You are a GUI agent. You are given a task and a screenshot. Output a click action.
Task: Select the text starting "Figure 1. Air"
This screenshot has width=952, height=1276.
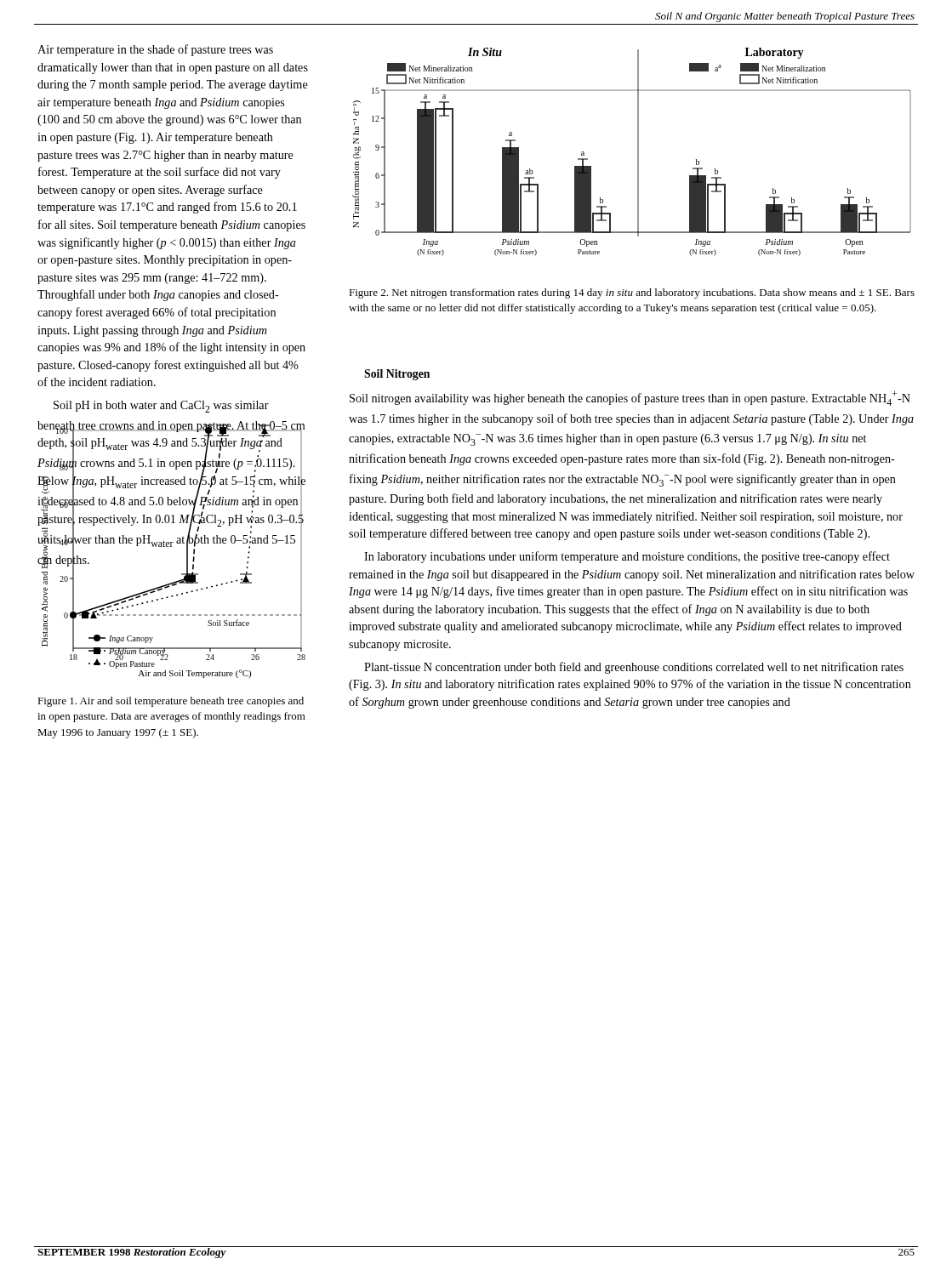tap(171, 716)
